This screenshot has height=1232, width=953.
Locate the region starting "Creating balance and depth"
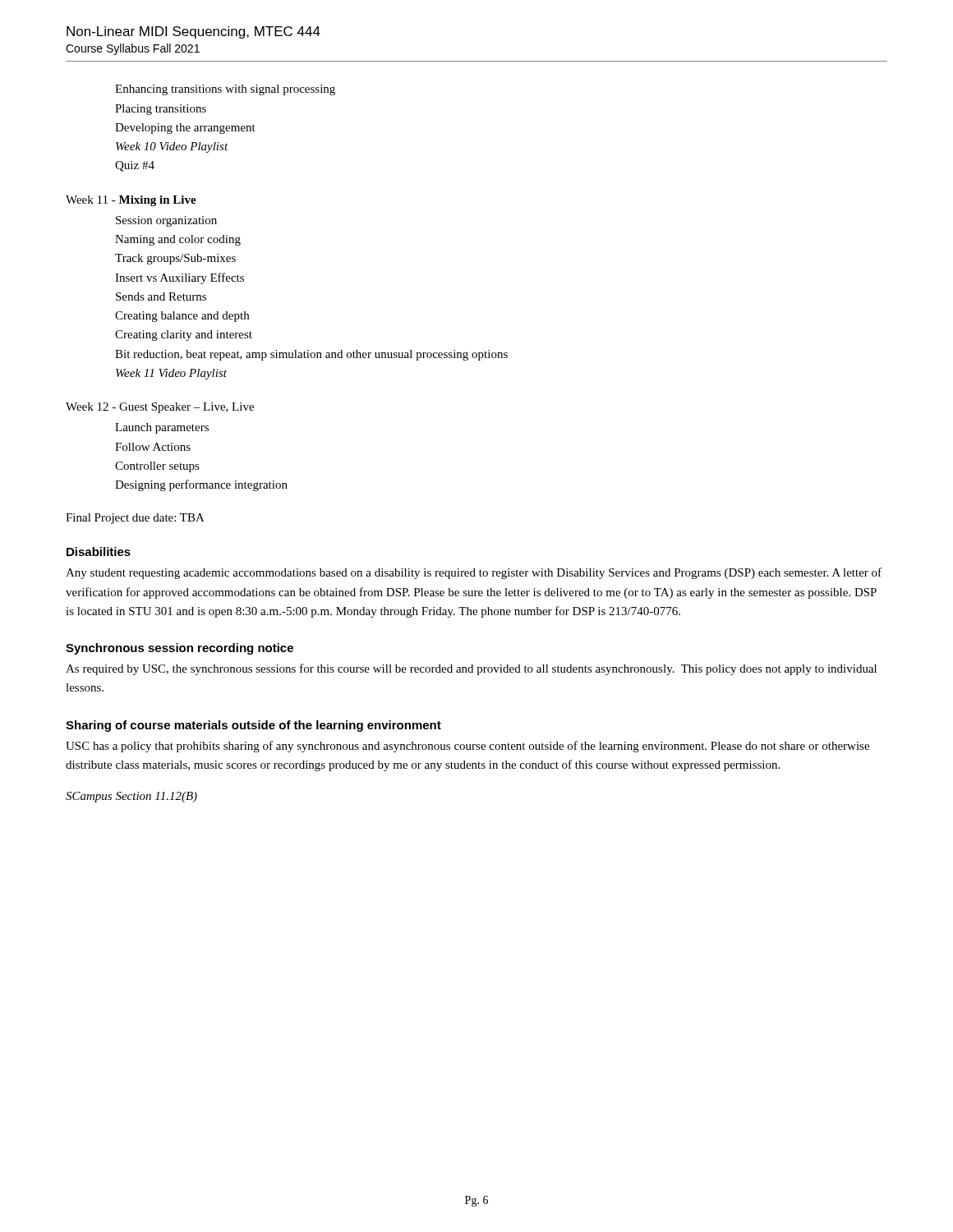[x=182, y=315]
